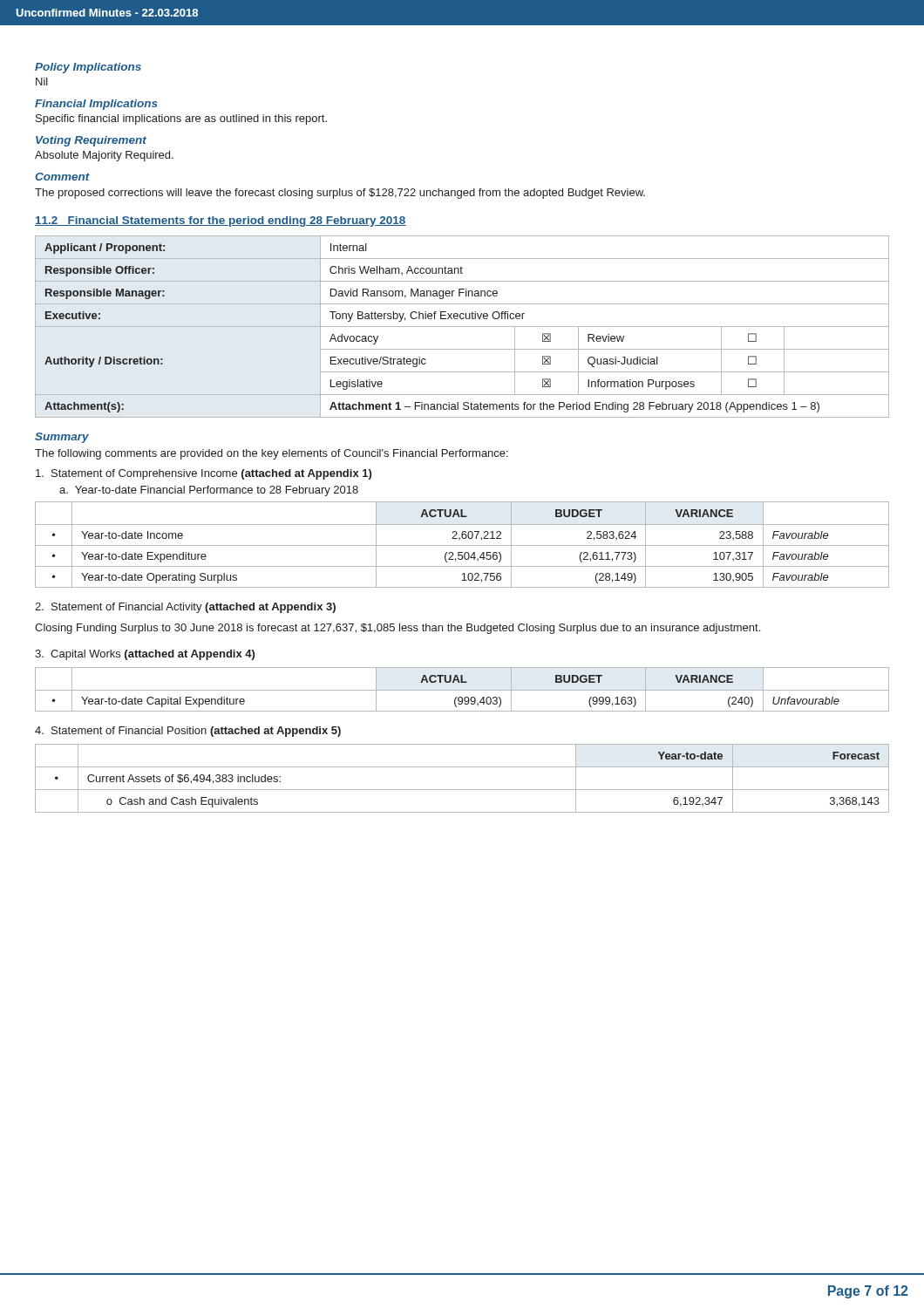Find "Voting Requirement" on this page
The height and width of the screenshot is (1308, 924).
91,140
